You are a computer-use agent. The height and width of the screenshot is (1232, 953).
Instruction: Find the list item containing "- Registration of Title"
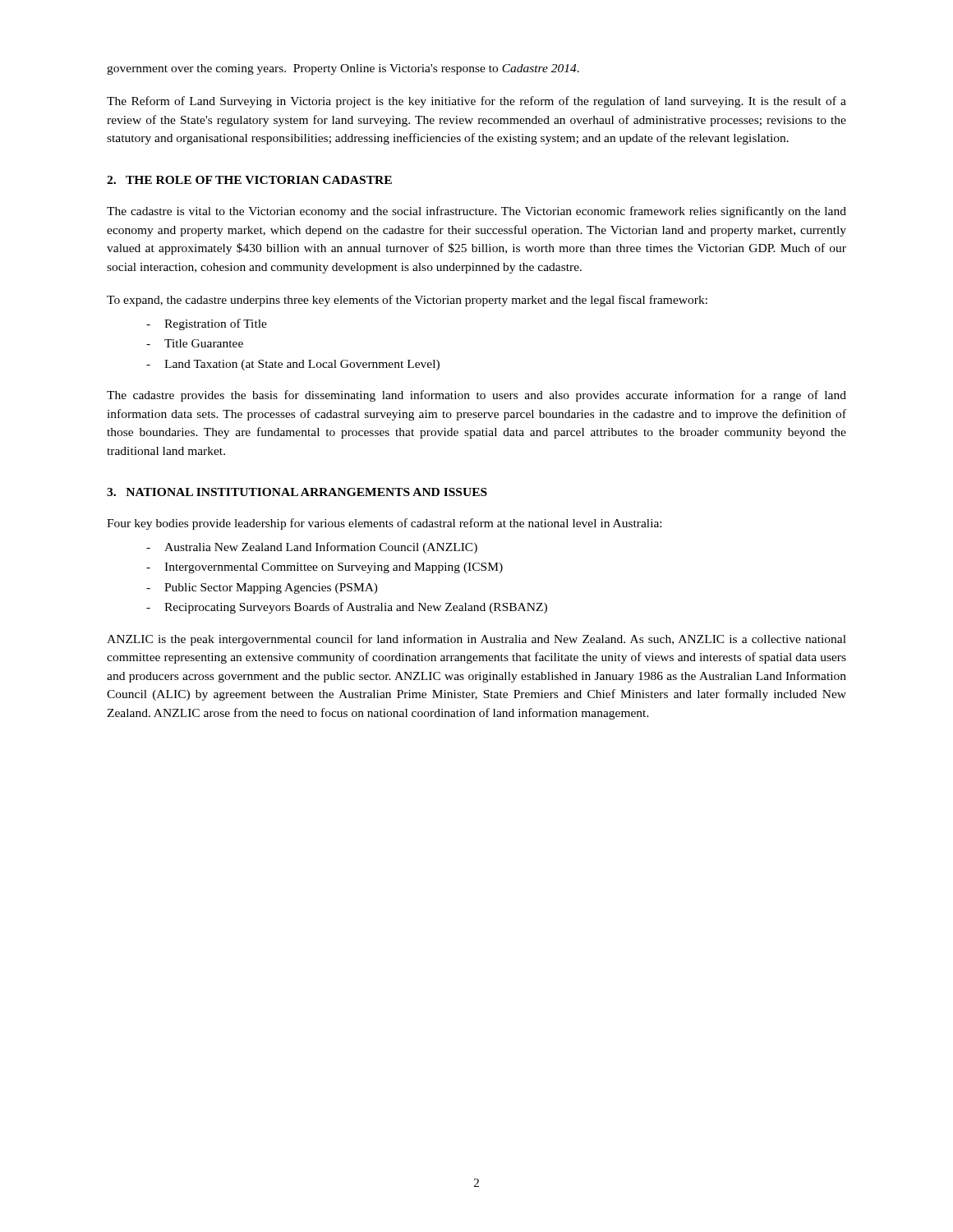click(207, 324)
